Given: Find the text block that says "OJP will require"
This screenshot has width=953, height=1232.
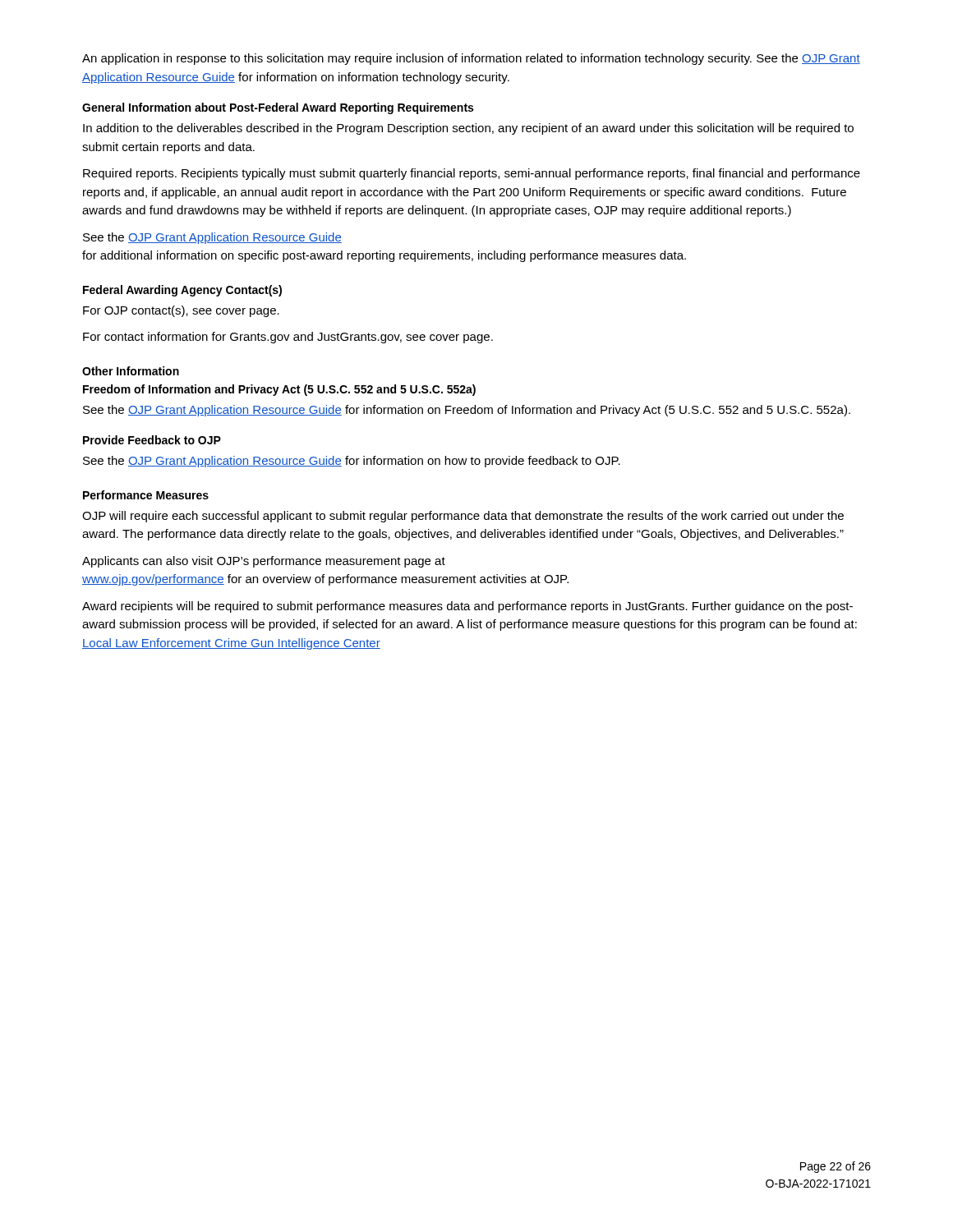Looking at the screenshot, I should pyautogui.click(x=463, y=524).
